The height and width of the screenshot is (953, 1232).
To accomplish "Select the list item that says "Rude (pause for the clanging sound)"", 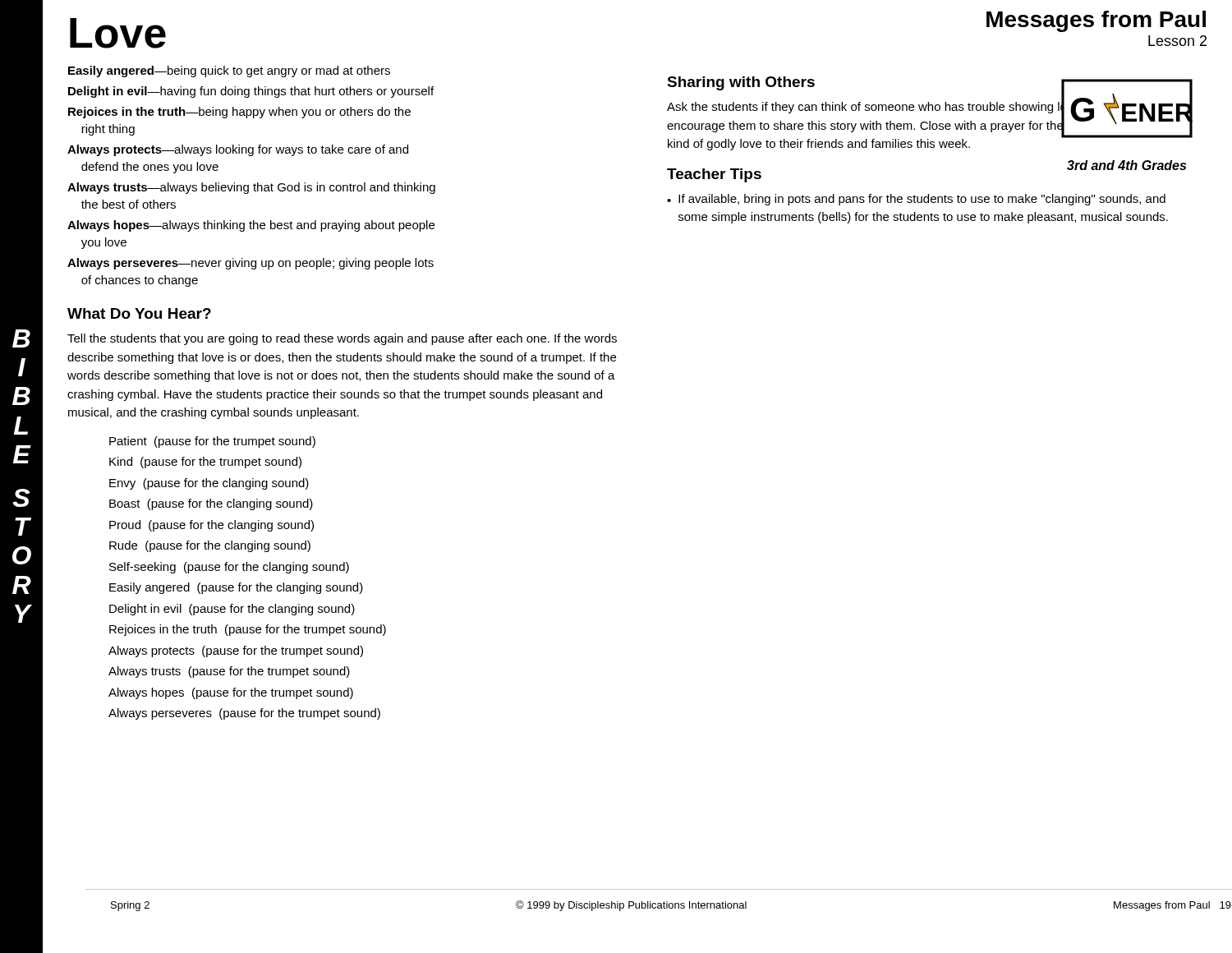I will [x=210, y=545].
